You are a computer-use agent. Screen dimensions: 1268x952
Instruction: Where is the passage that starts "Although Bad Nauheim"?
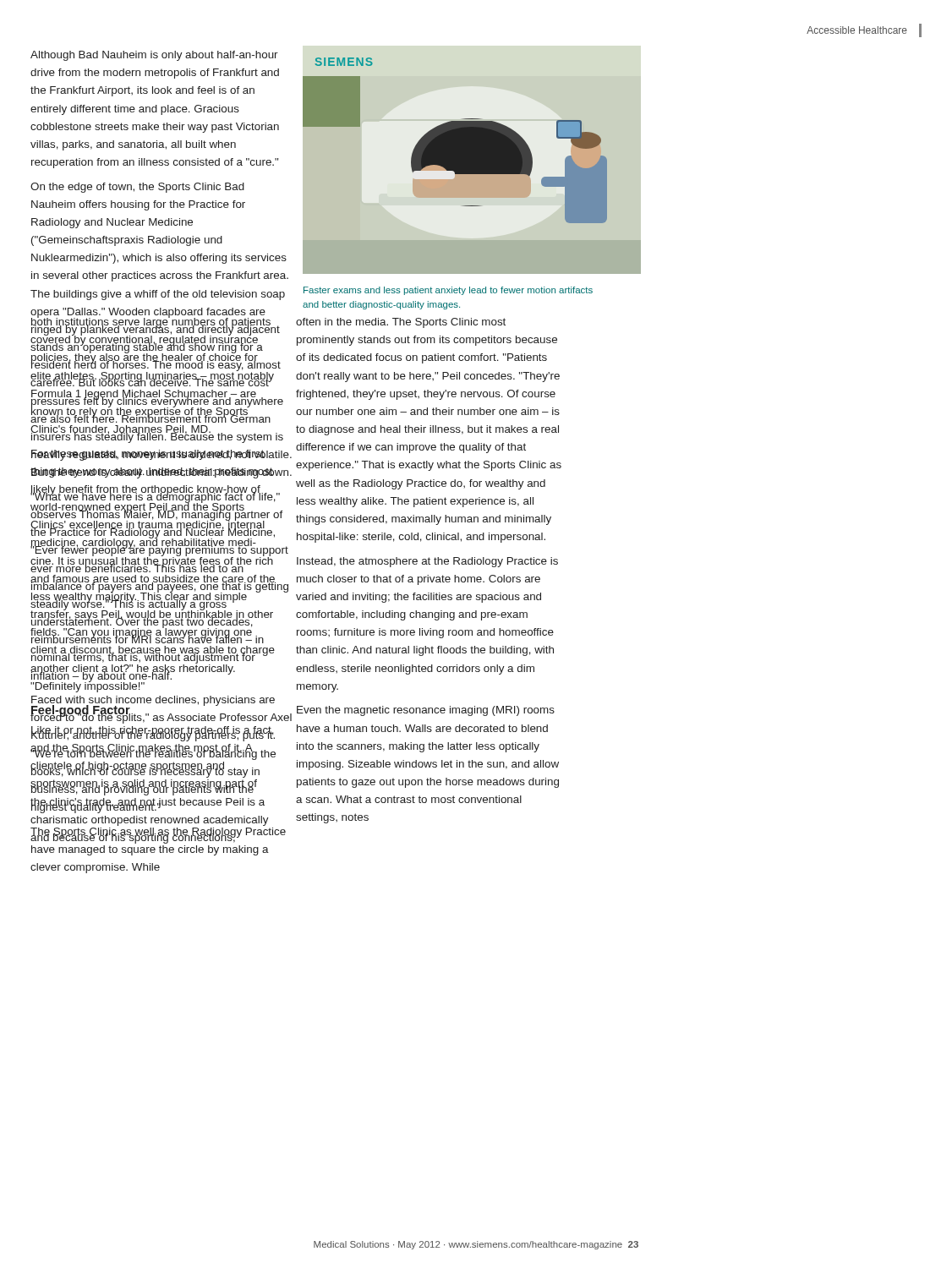point(162,461)
